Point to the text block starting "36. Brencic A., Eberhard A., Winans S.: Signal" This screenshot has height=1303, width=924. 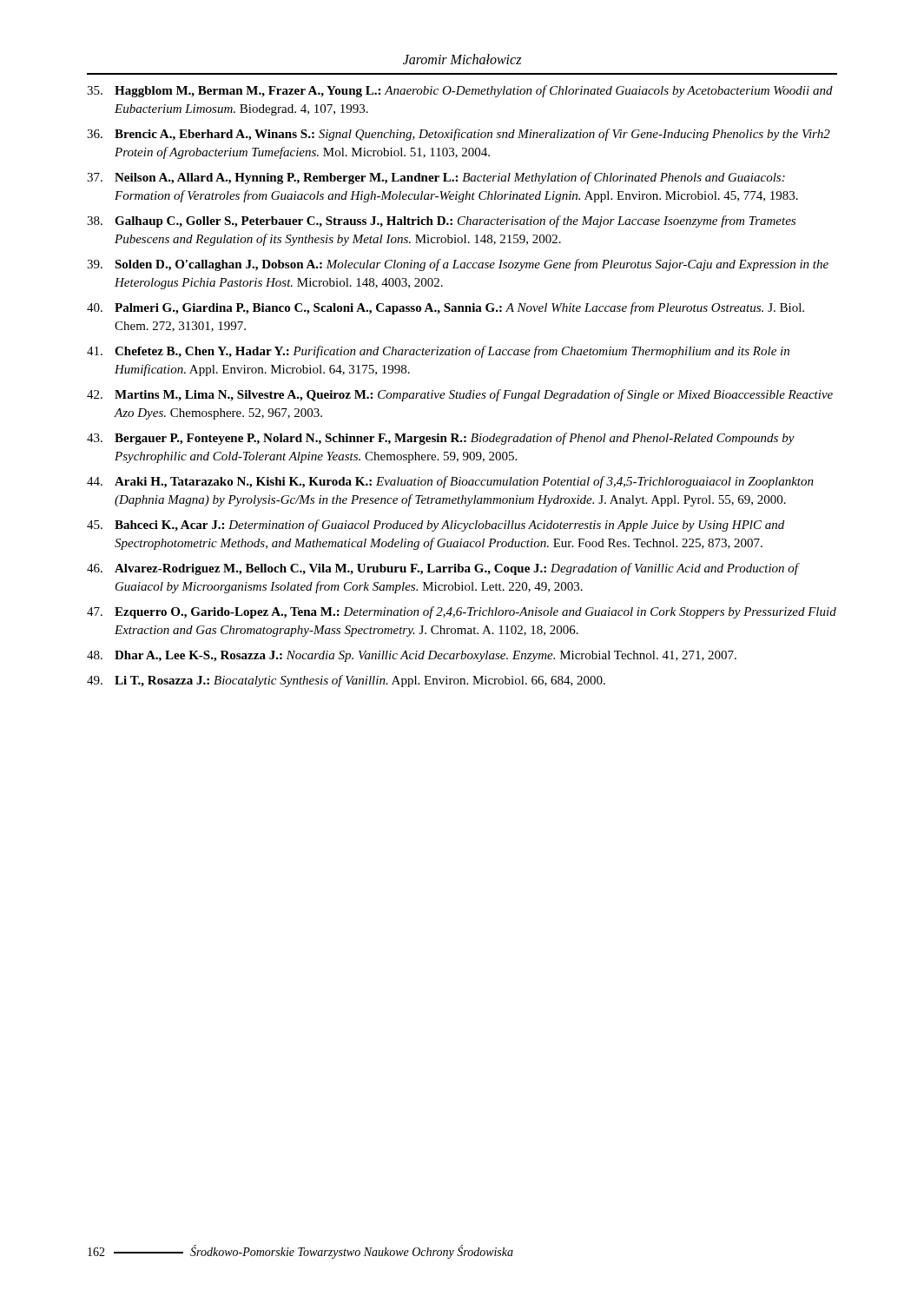point(462,143)
